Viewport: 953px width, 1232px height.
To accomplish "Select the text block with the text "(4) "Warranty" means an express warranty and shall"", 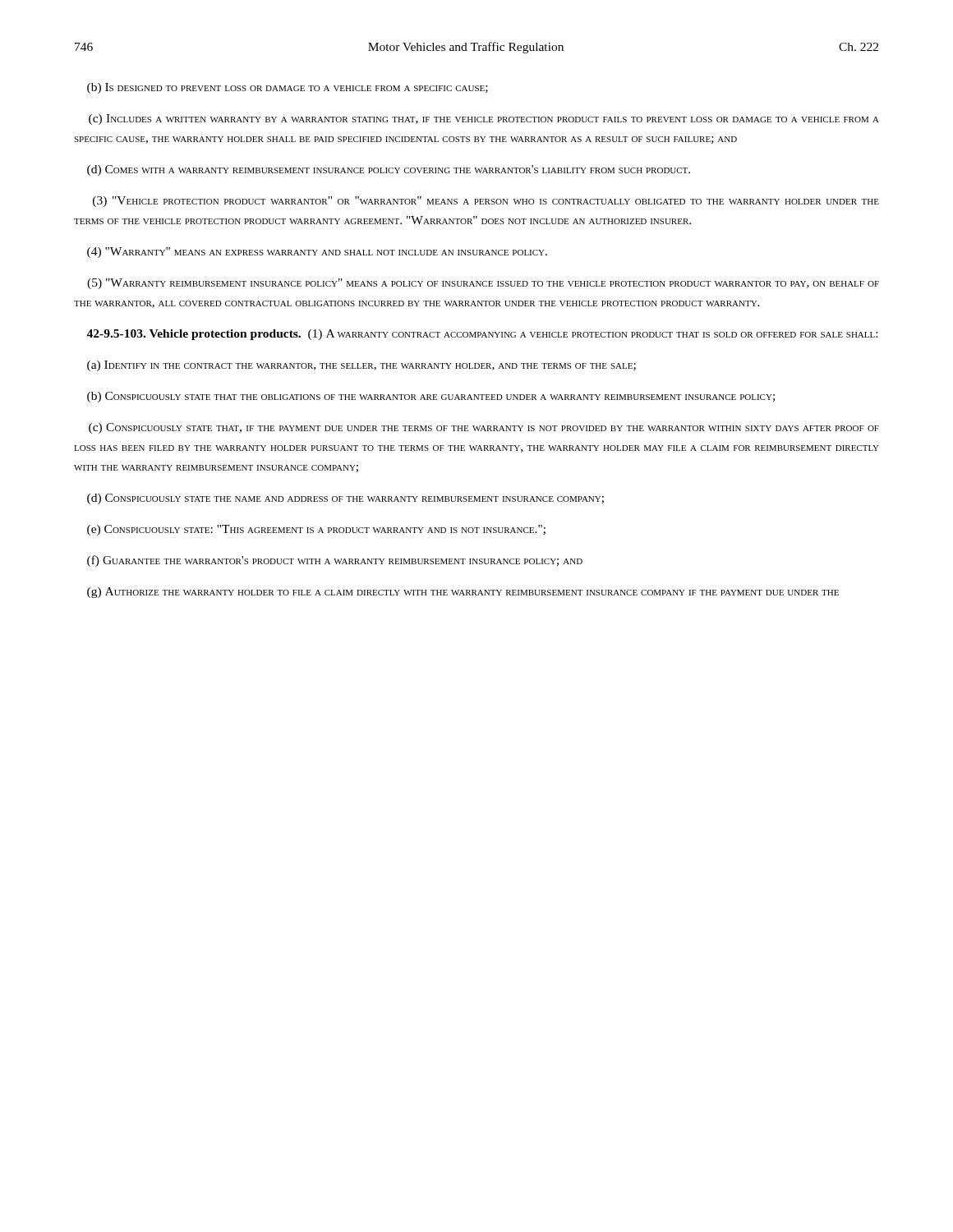I will [x=311, y=251].
